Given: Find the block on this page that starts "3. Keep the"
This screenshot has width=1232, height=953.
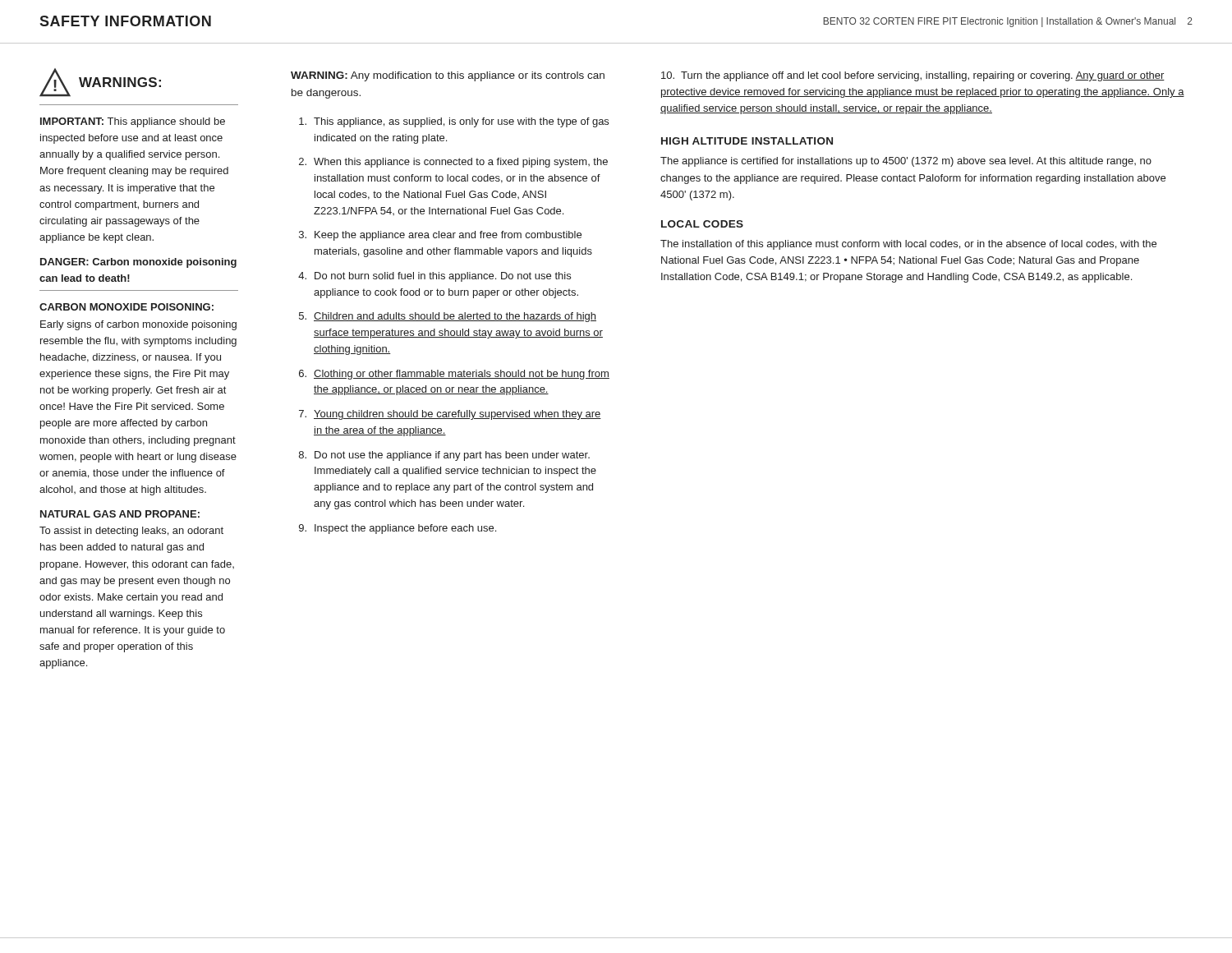Looking at the screenshot, I should (451, 243).
